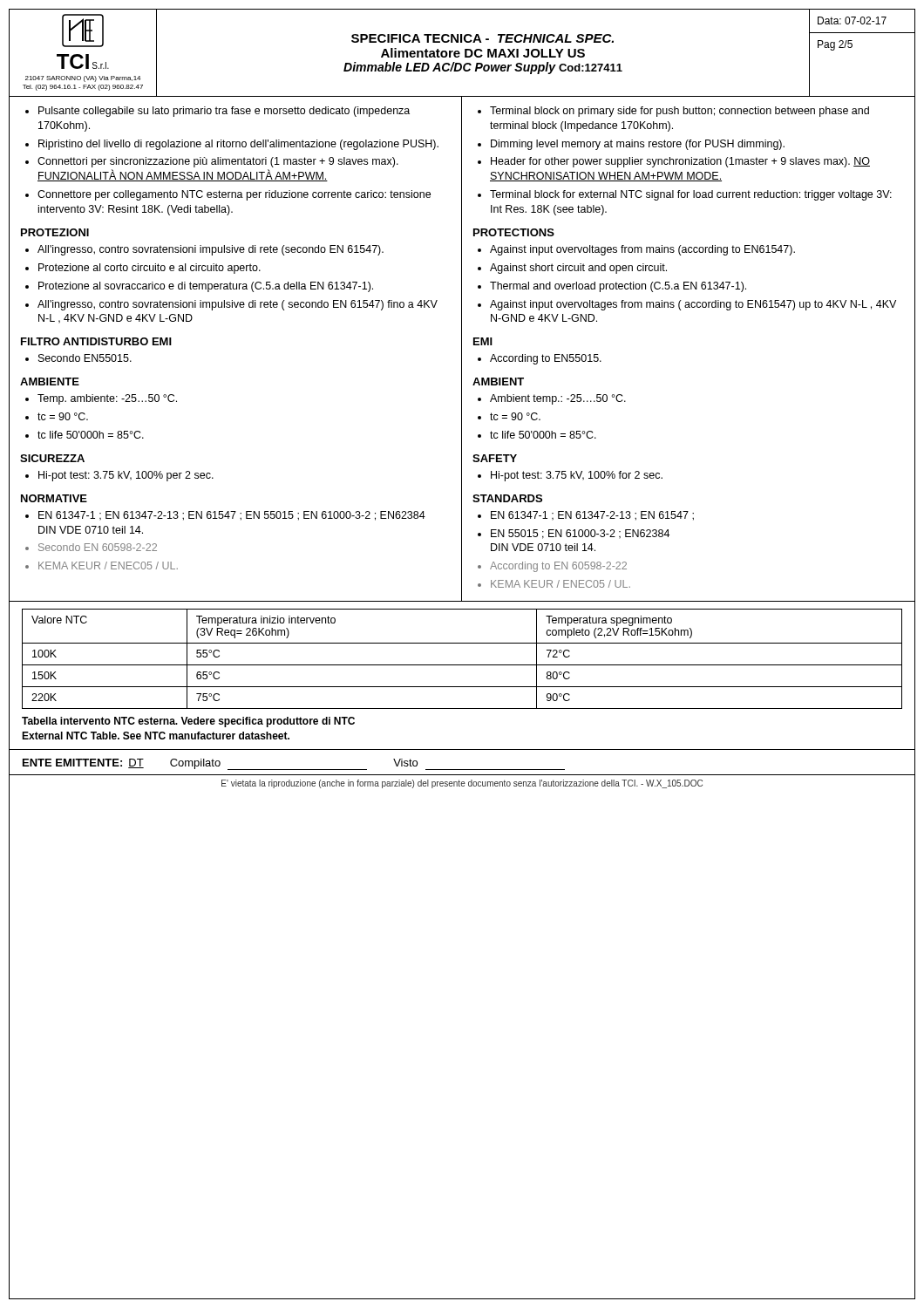The width and height of the screenshot is (924, 1308).
Task: Where does it say "Secondo EN55015."?
Action: click(85, 359)
